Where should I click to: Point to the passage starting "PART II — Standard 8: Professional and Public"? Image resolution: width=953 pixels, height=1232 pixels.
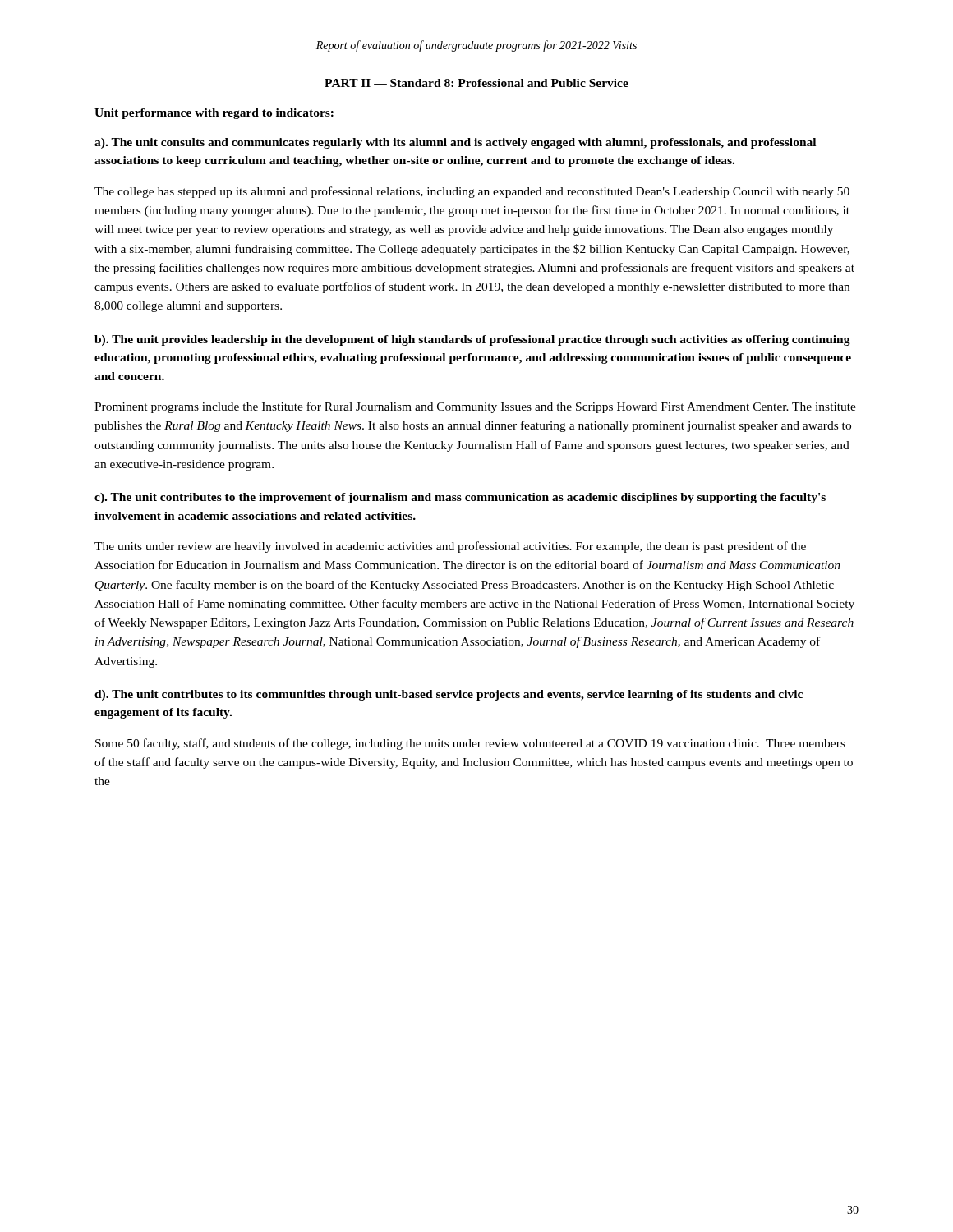click(x=476, y=83)
